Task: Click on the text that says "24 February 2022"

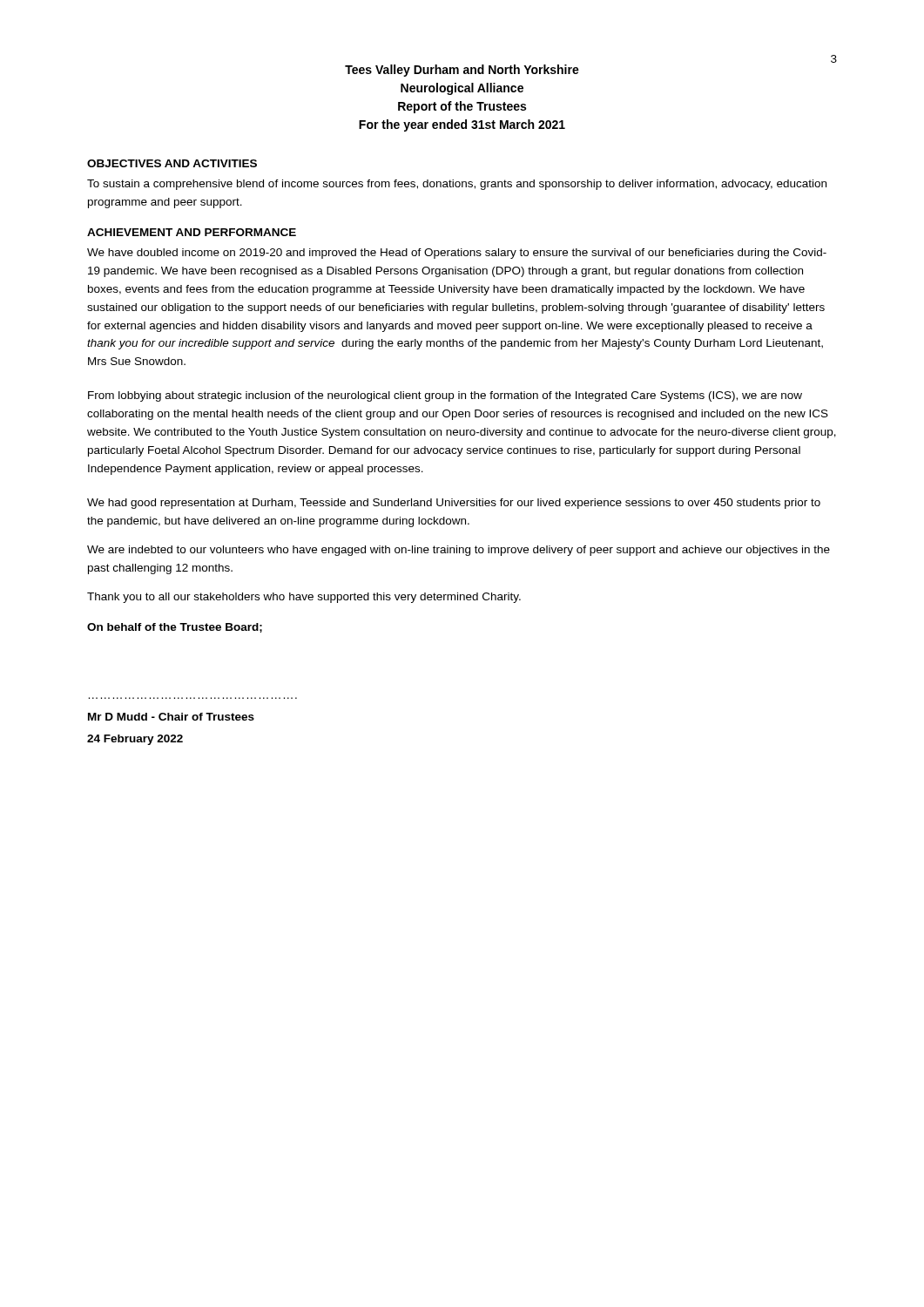Action: (x=135, y=739)
